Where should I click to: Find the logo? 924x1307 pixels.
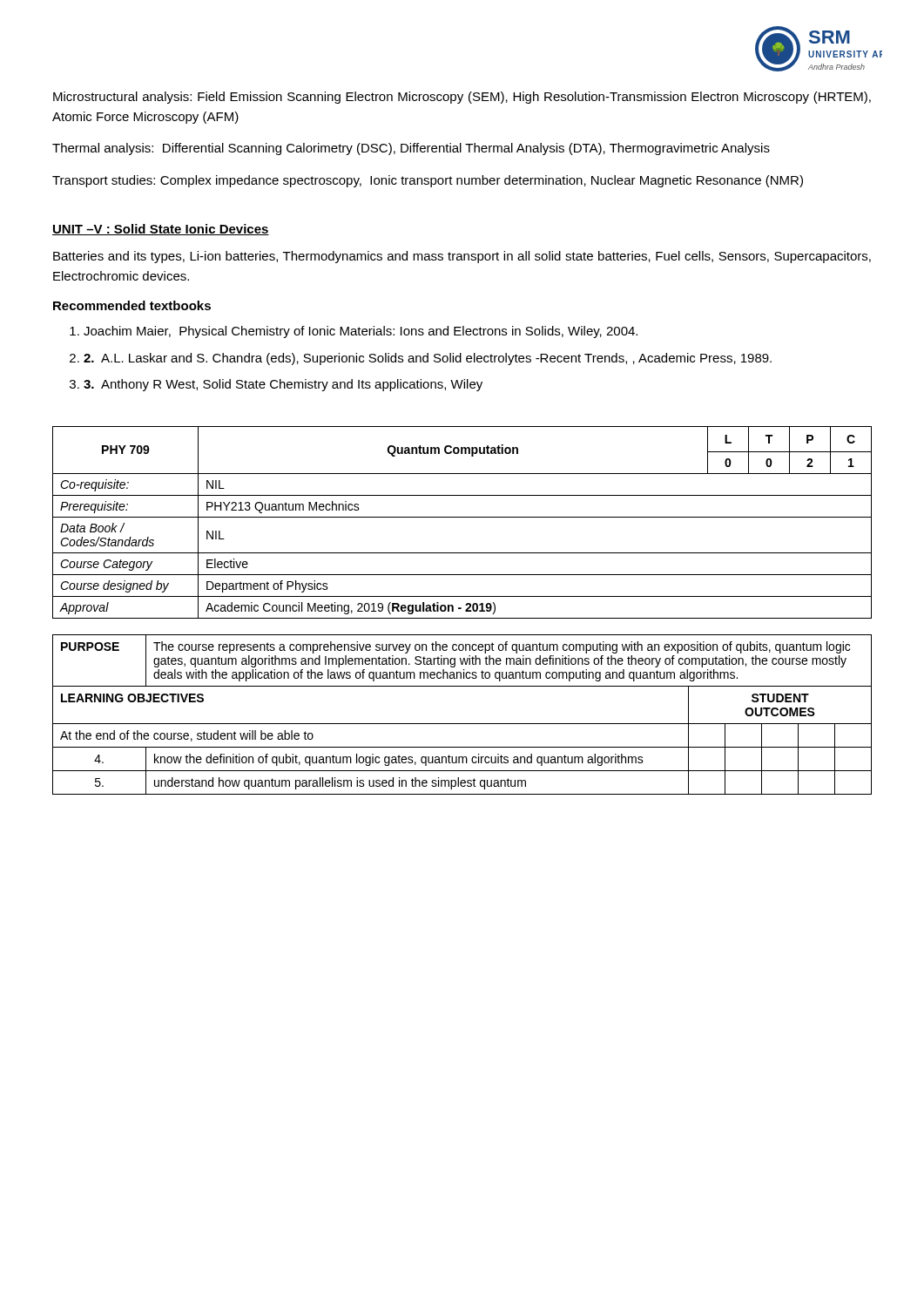[x=813, y=56]
